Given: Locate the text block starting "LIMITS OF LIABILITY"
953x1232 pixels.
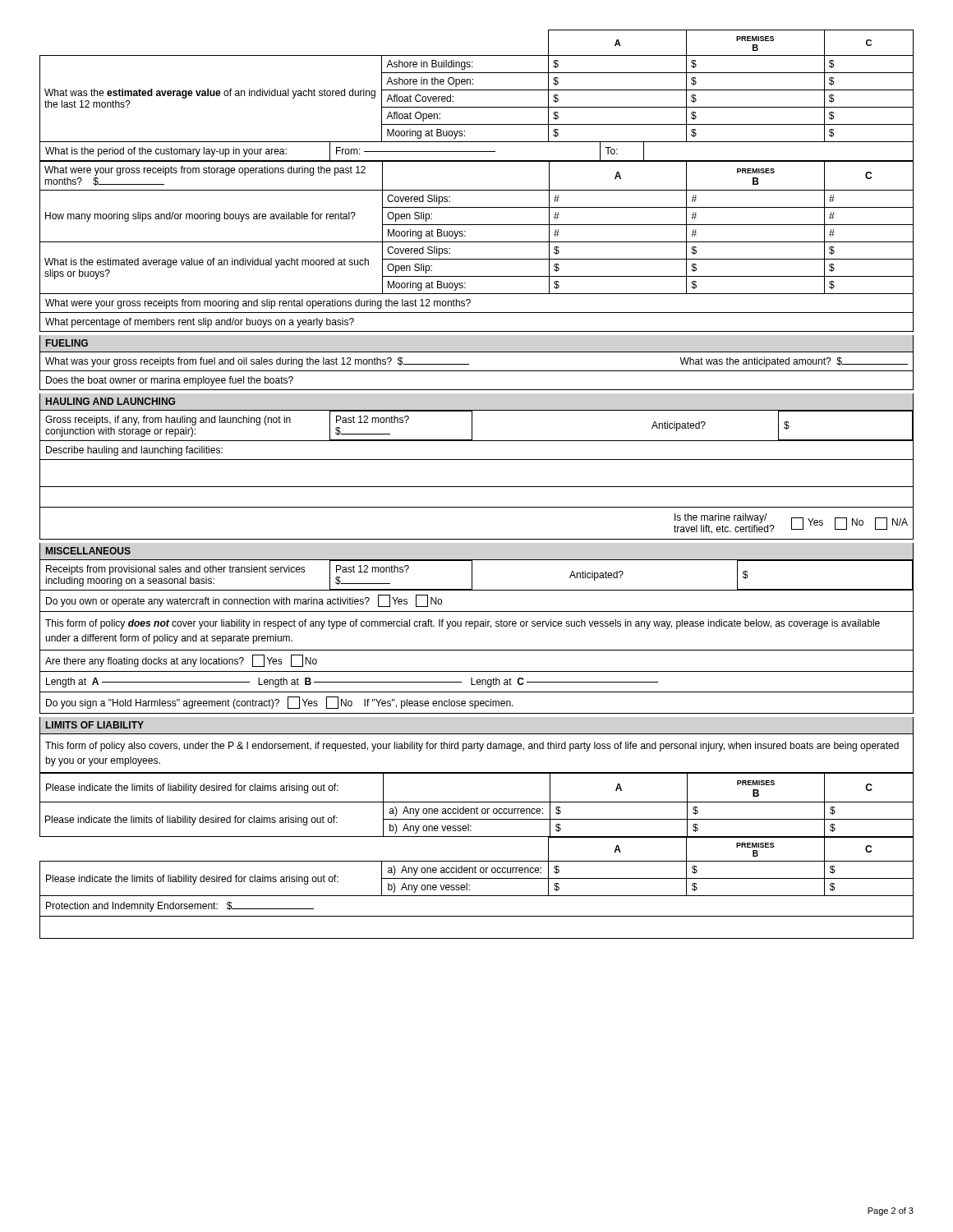Looking at the screenshot, I should 94,725.
